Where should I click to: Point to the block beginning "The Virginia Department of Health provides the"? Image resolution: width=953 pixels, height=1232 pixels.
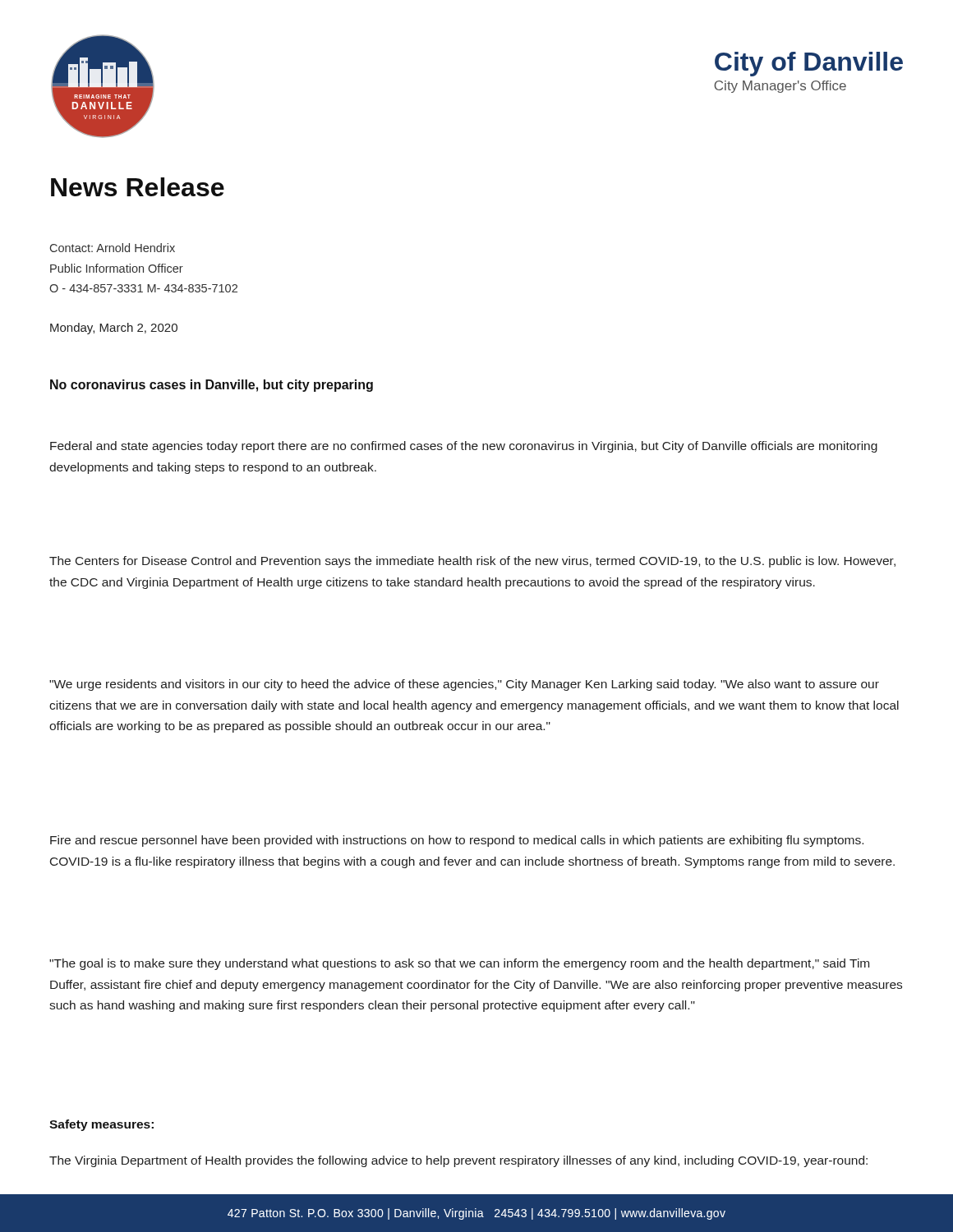point(459,1160)
